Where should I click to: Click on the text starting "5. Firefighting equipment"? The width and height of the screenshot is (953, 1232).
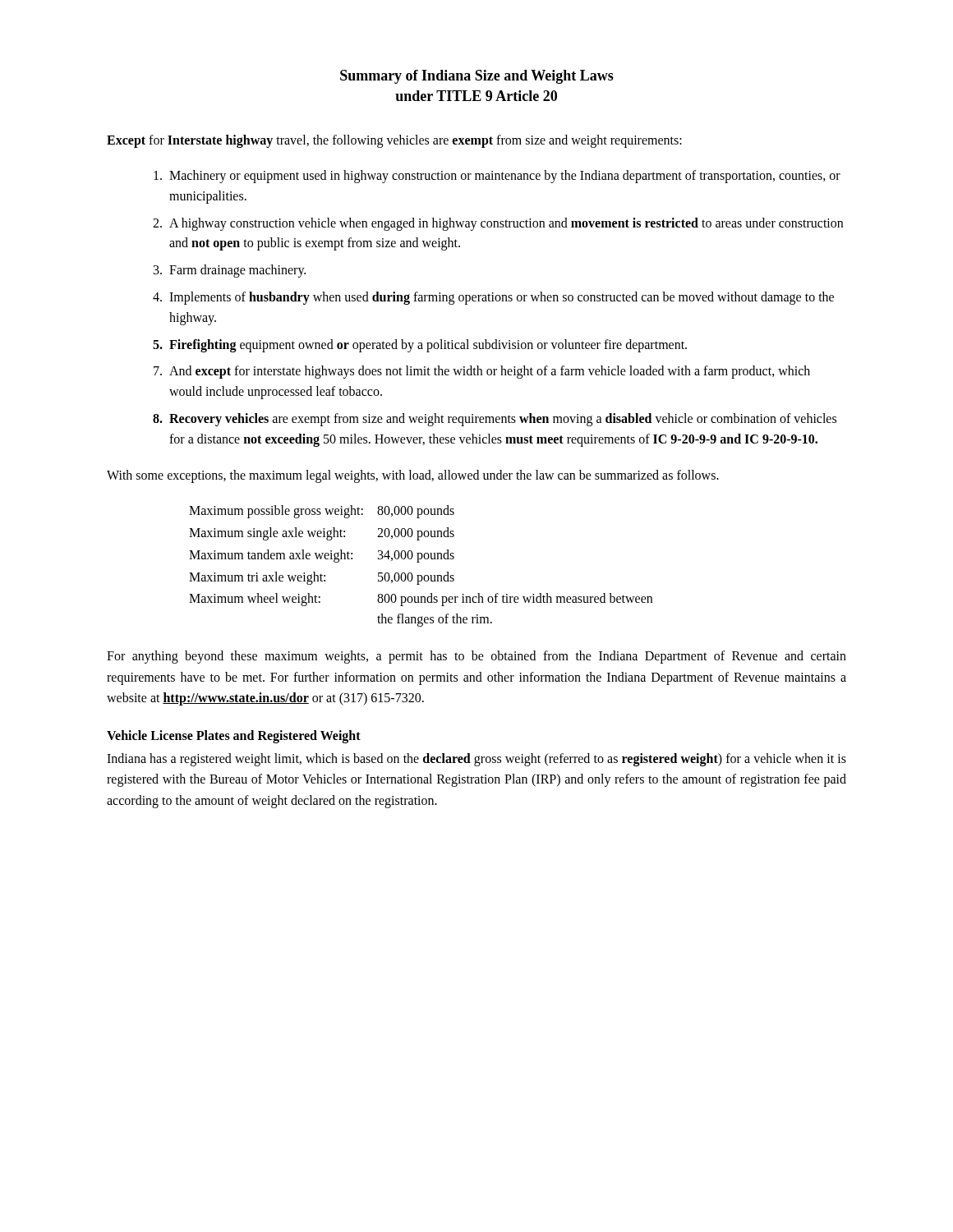coord(493,345)
